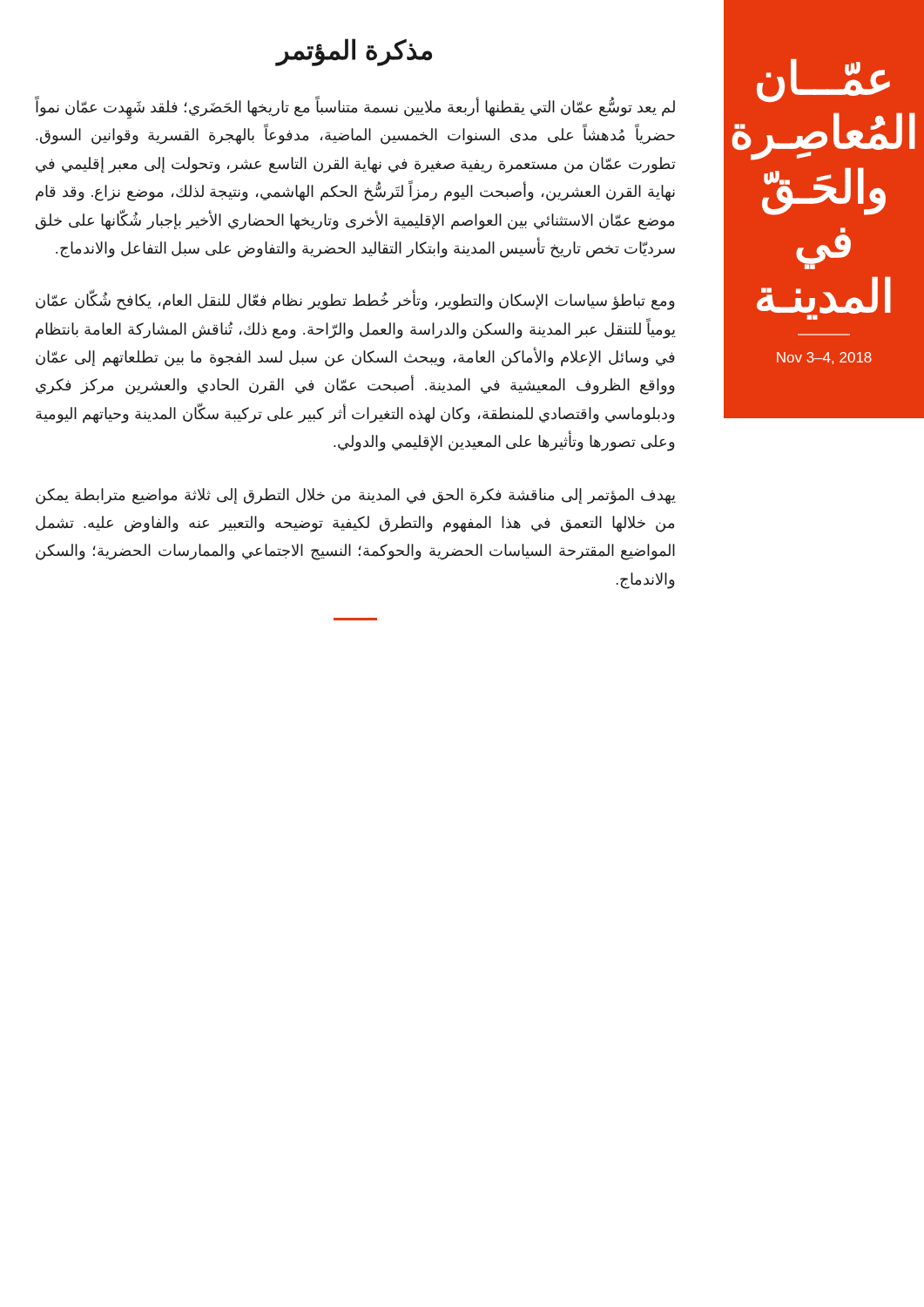Point to the text starting "لم يعد توسُّع عمّان التي يقطنها"
This screenshot has width=924, height=1307.
(355, 178)
